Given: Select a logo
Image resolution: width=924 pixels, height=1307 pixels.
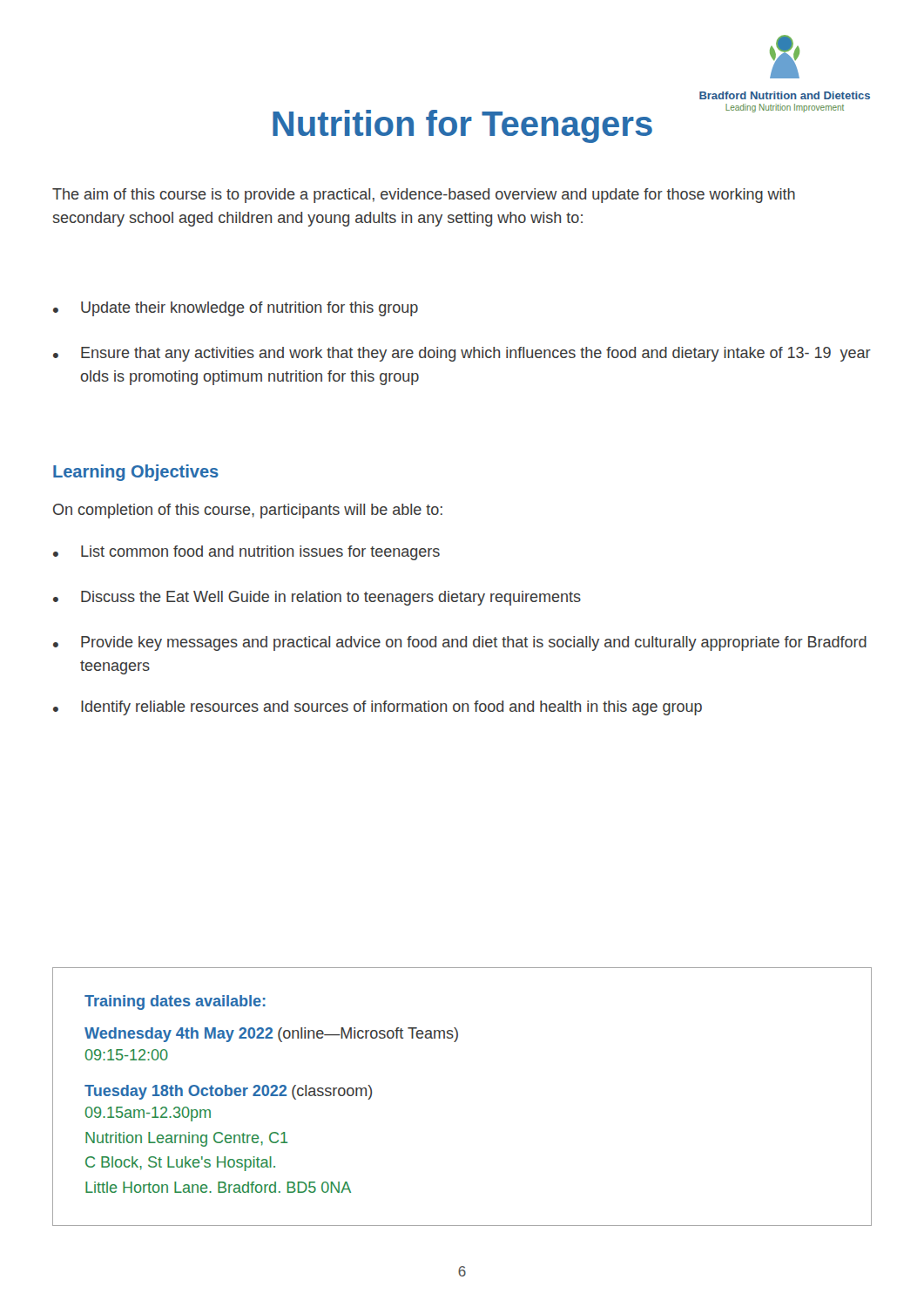Looking at the screenshot, I should click(x=785, y=73).
